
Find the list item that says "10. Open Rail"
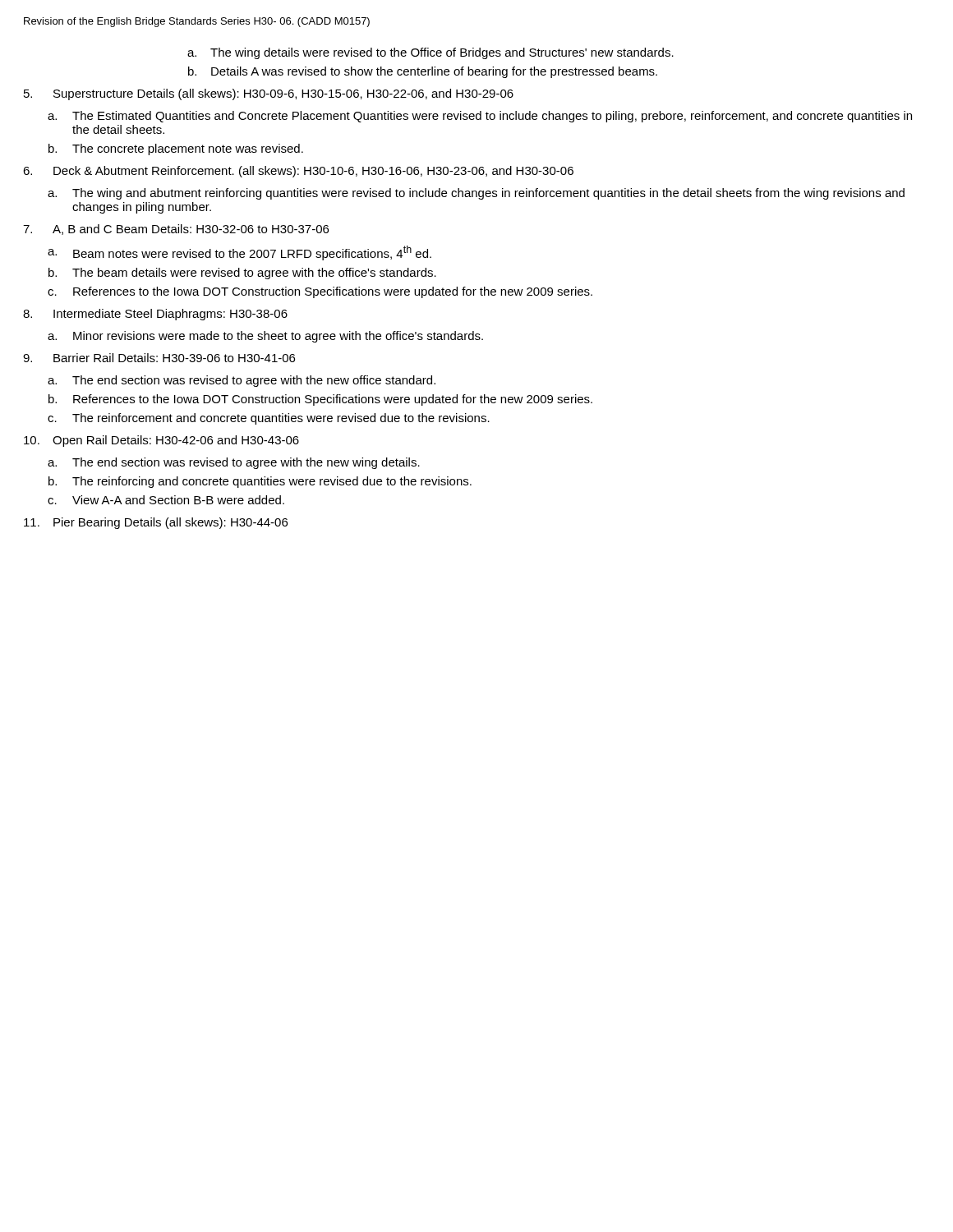point(161,441)
